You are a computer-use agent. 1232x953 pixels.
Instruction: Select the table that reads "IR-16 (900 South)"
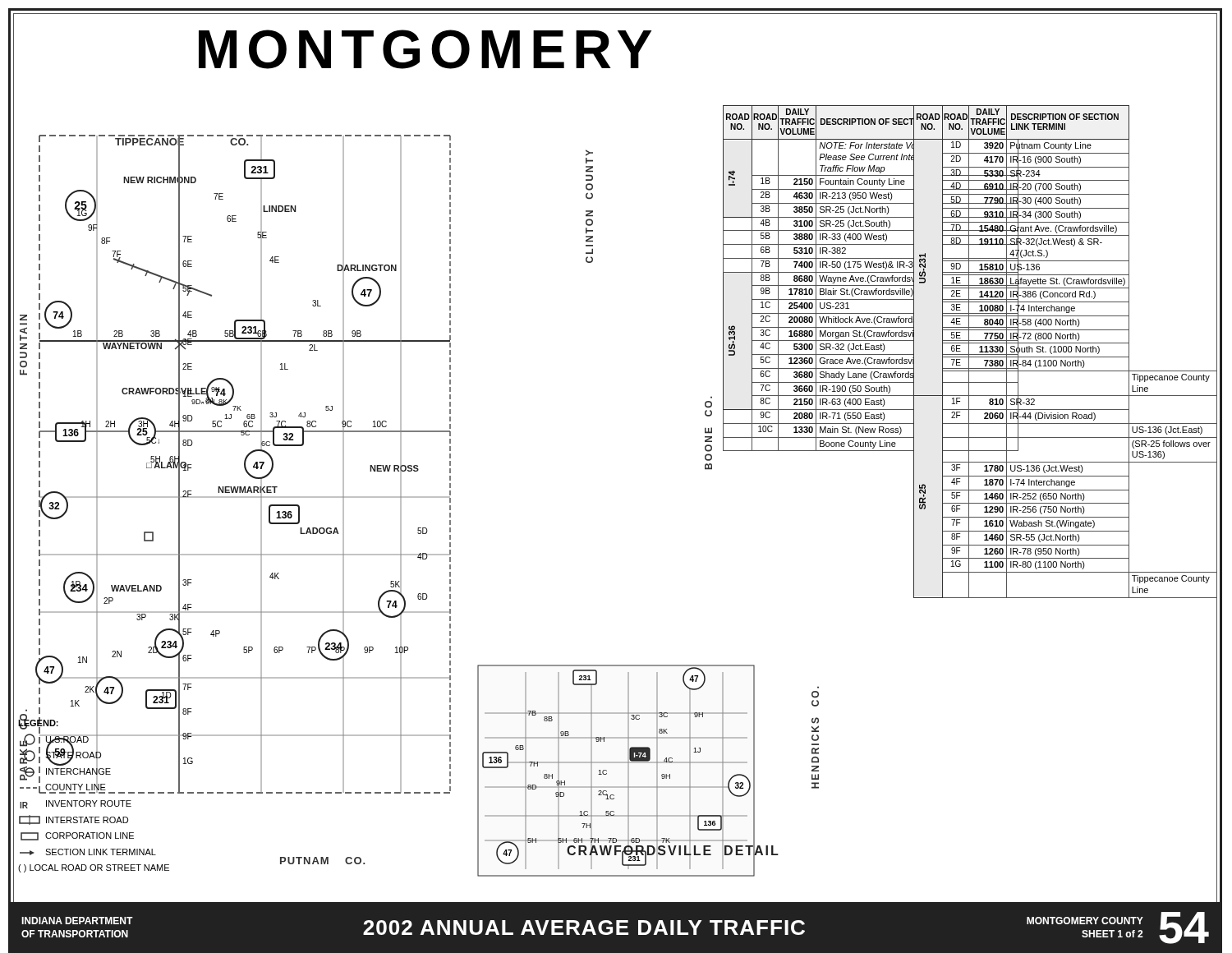pyautogui.click(x=1065, y=351)
